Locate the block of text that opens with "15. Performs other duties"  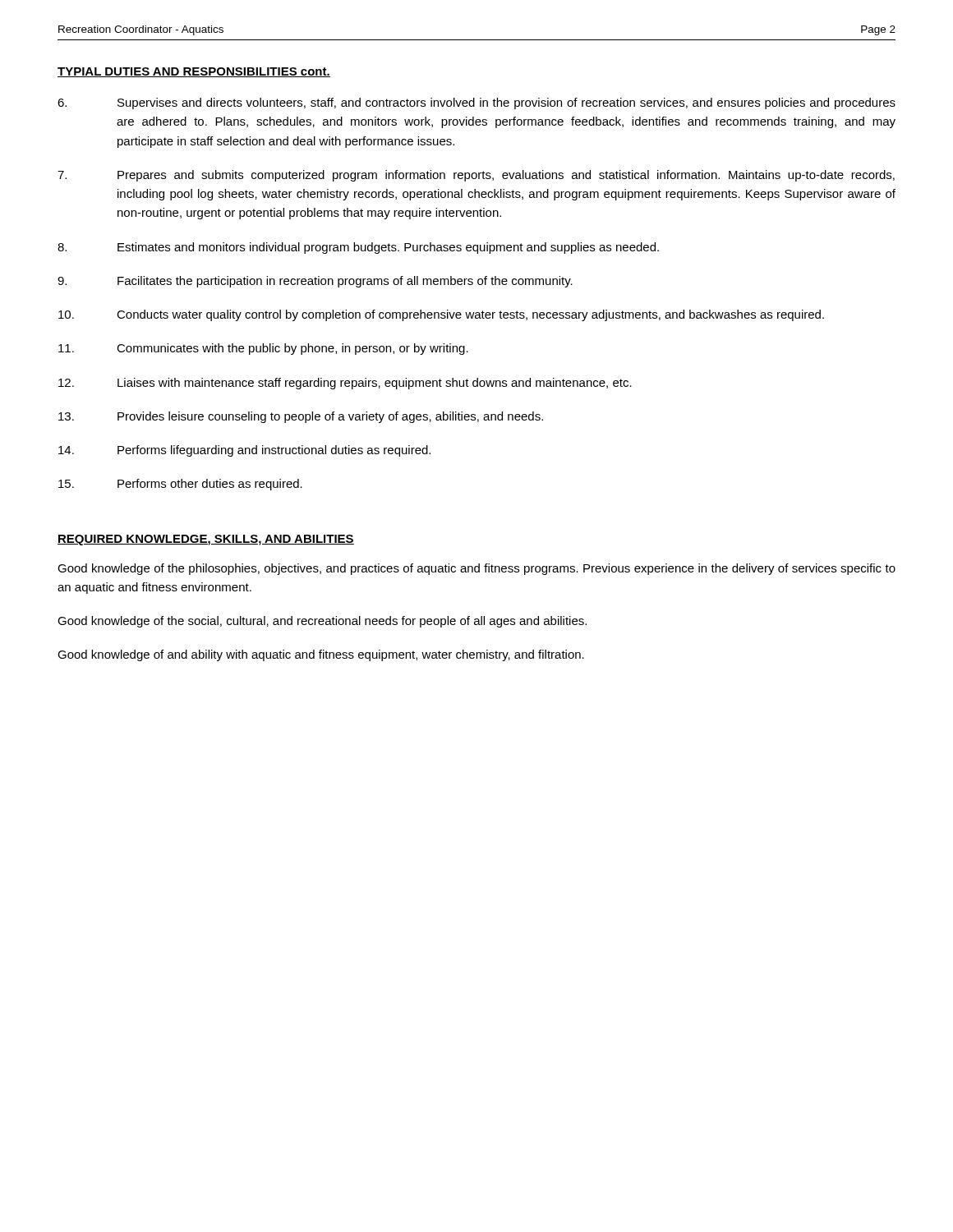180,485
